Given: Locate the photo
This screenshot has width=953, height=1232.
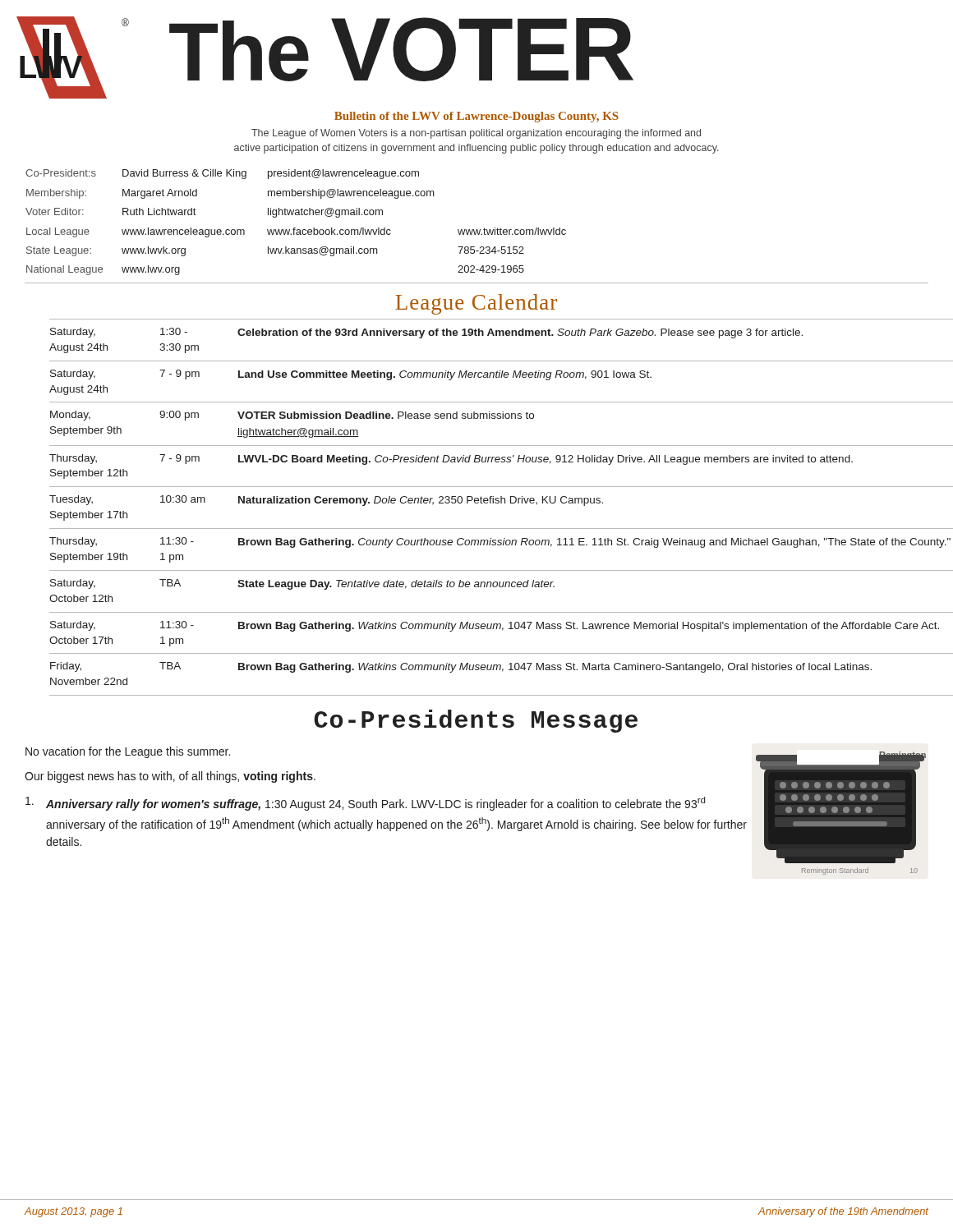Looking at the screenshot, I should (840, 811).
